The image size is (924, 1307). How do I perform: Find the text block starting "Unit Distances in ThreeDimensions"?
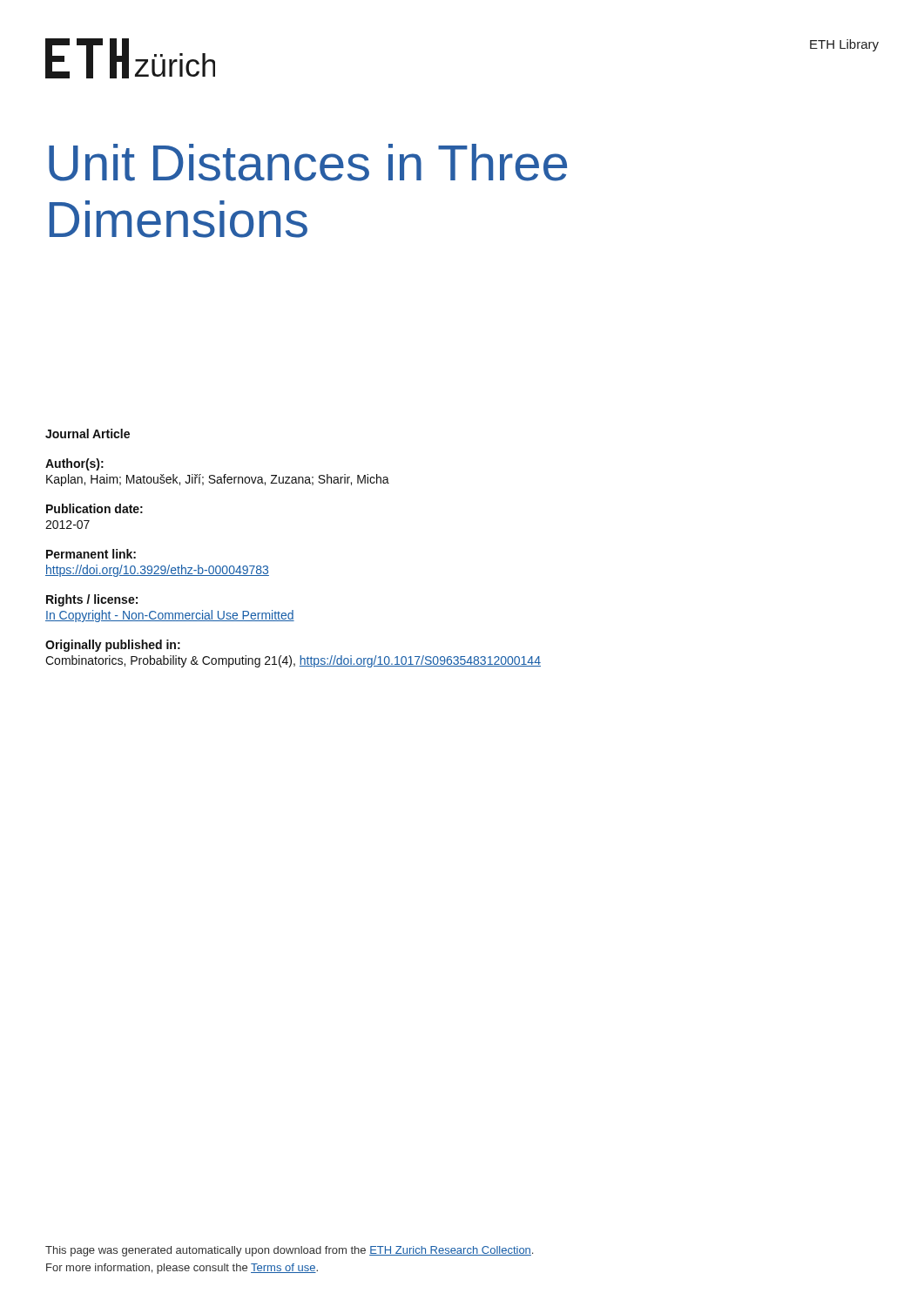(x=462, y=192)
